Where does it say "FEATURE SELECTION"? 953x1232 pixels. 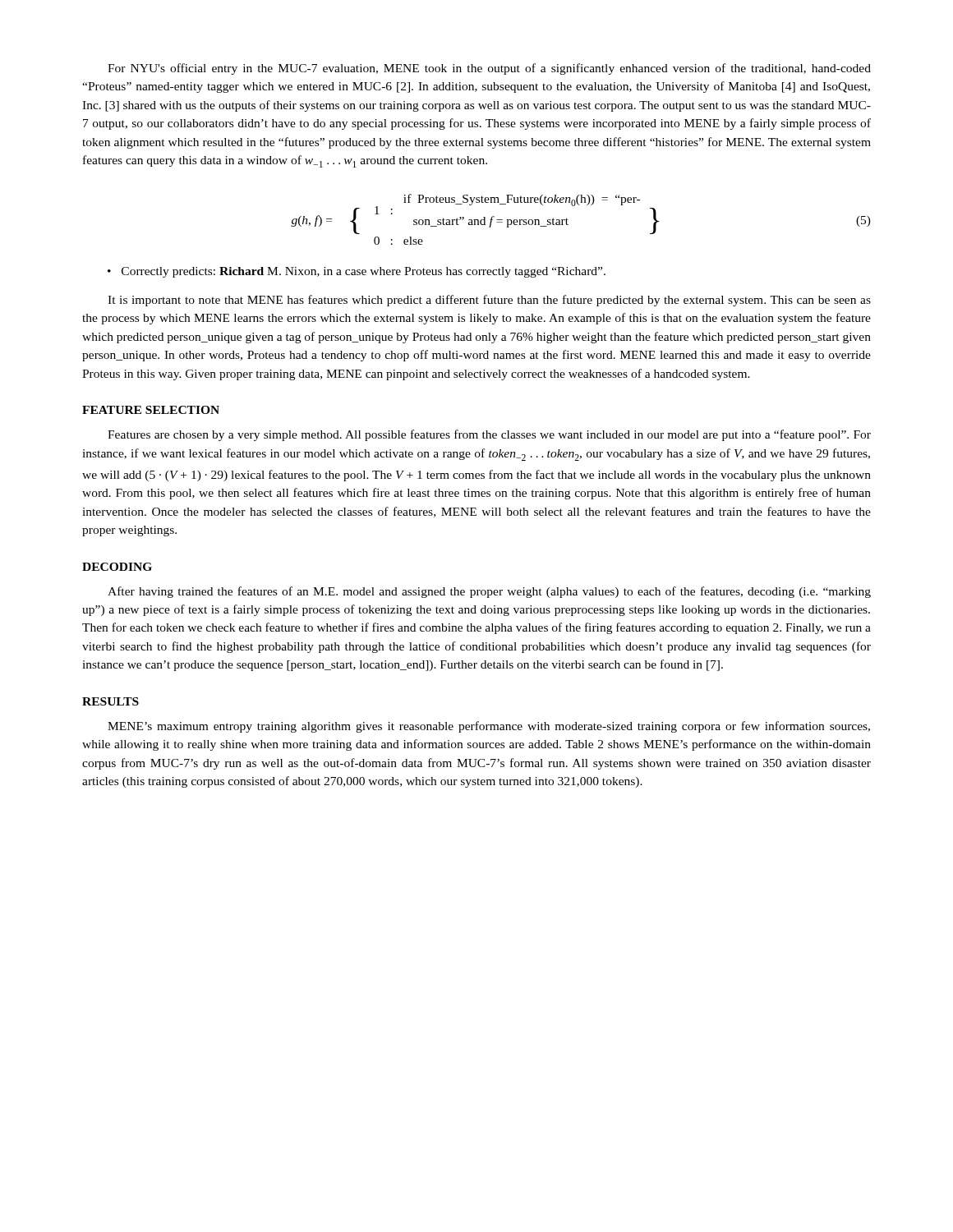coord(151,410)
